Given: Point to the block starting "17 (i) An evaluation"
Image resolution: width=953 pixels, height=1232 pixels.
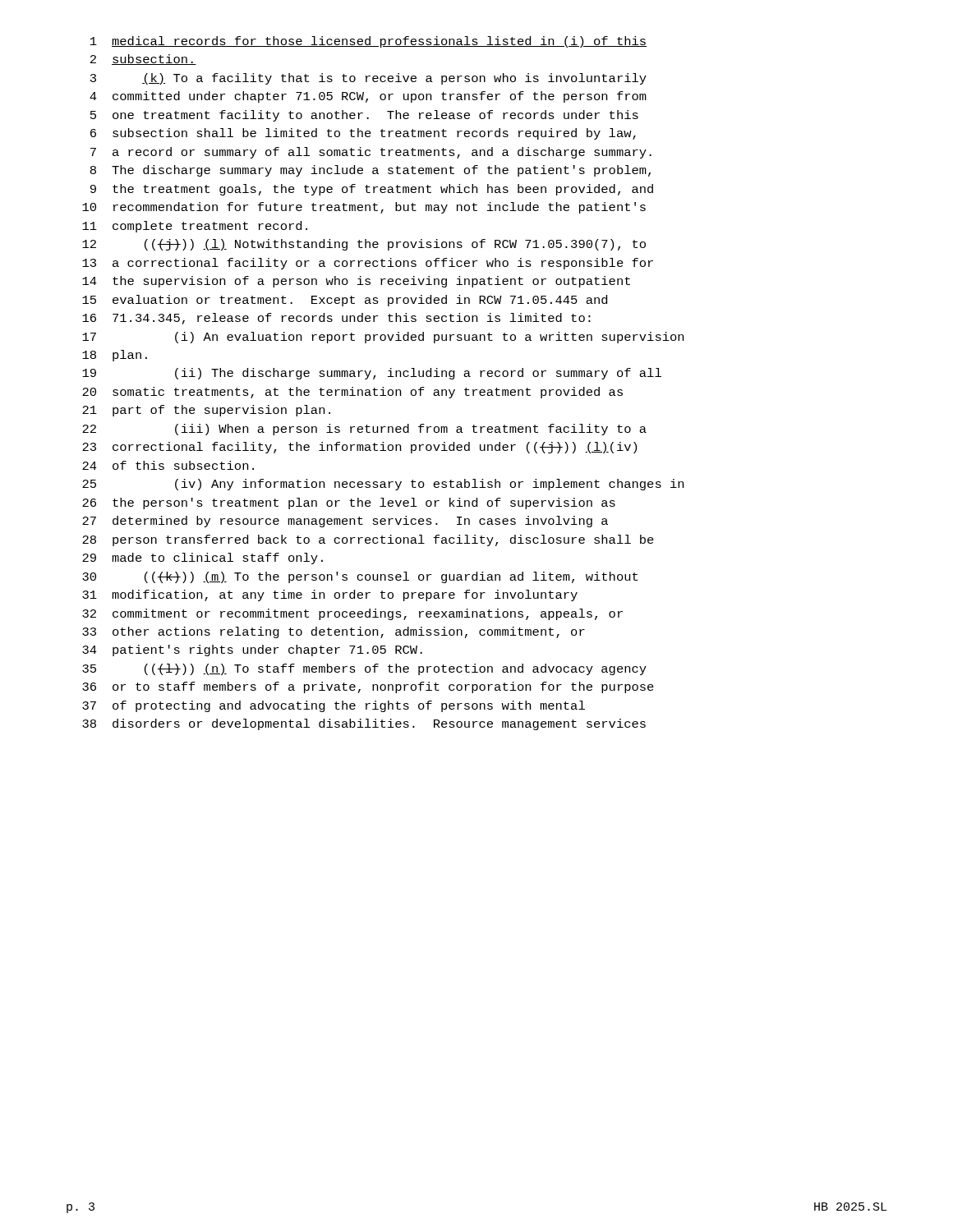Looking at the screenshot, I should (x=476, y=347).
